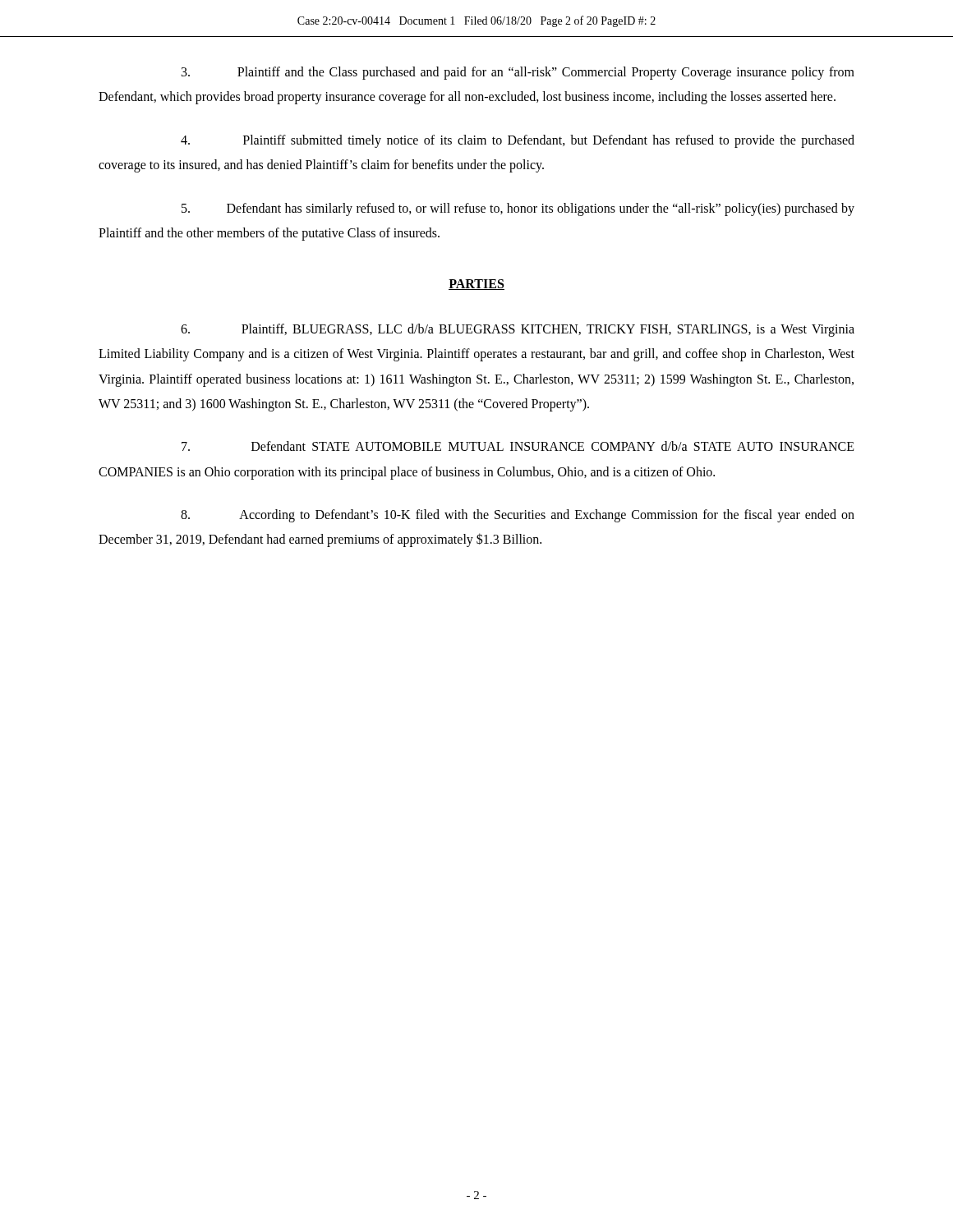
Task: Navigate to the element starting "4. Plaintiff submitted timely notice of its"
Action: [x=476, y=153]
